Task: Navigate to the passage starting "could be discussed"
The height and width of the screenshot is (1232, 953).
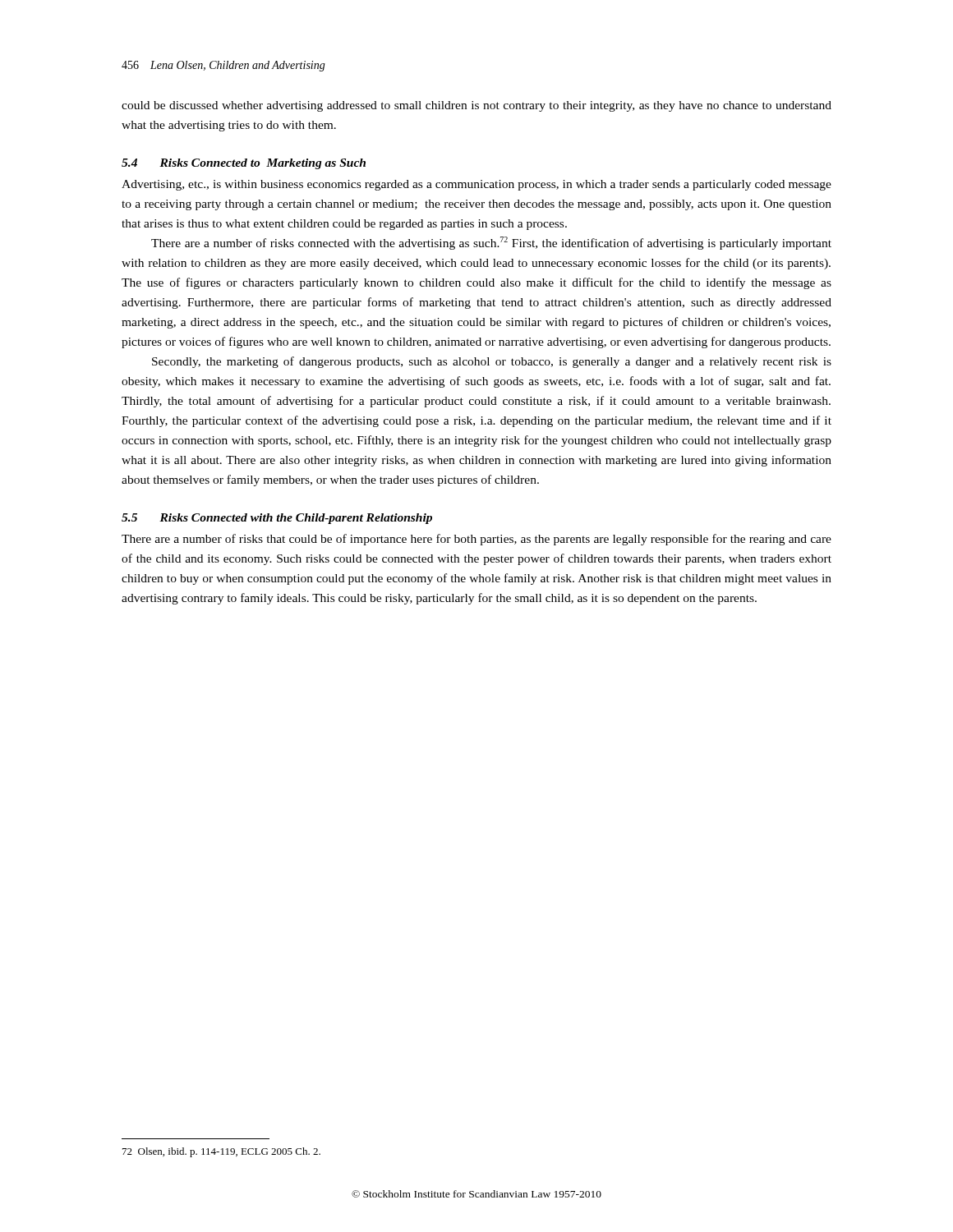Action: (476, 115)
